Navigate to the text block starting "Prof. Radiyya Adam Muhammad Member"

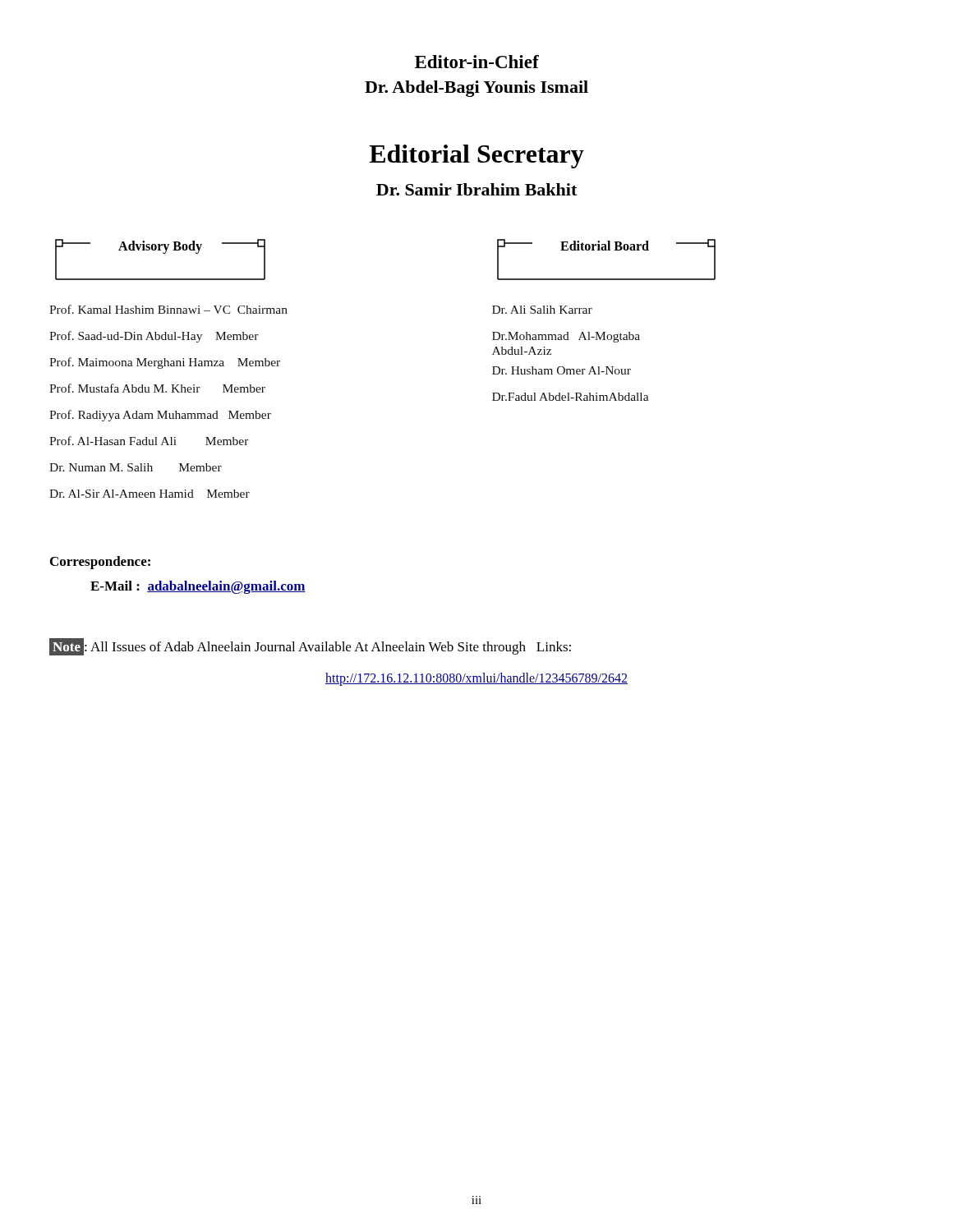160,414
